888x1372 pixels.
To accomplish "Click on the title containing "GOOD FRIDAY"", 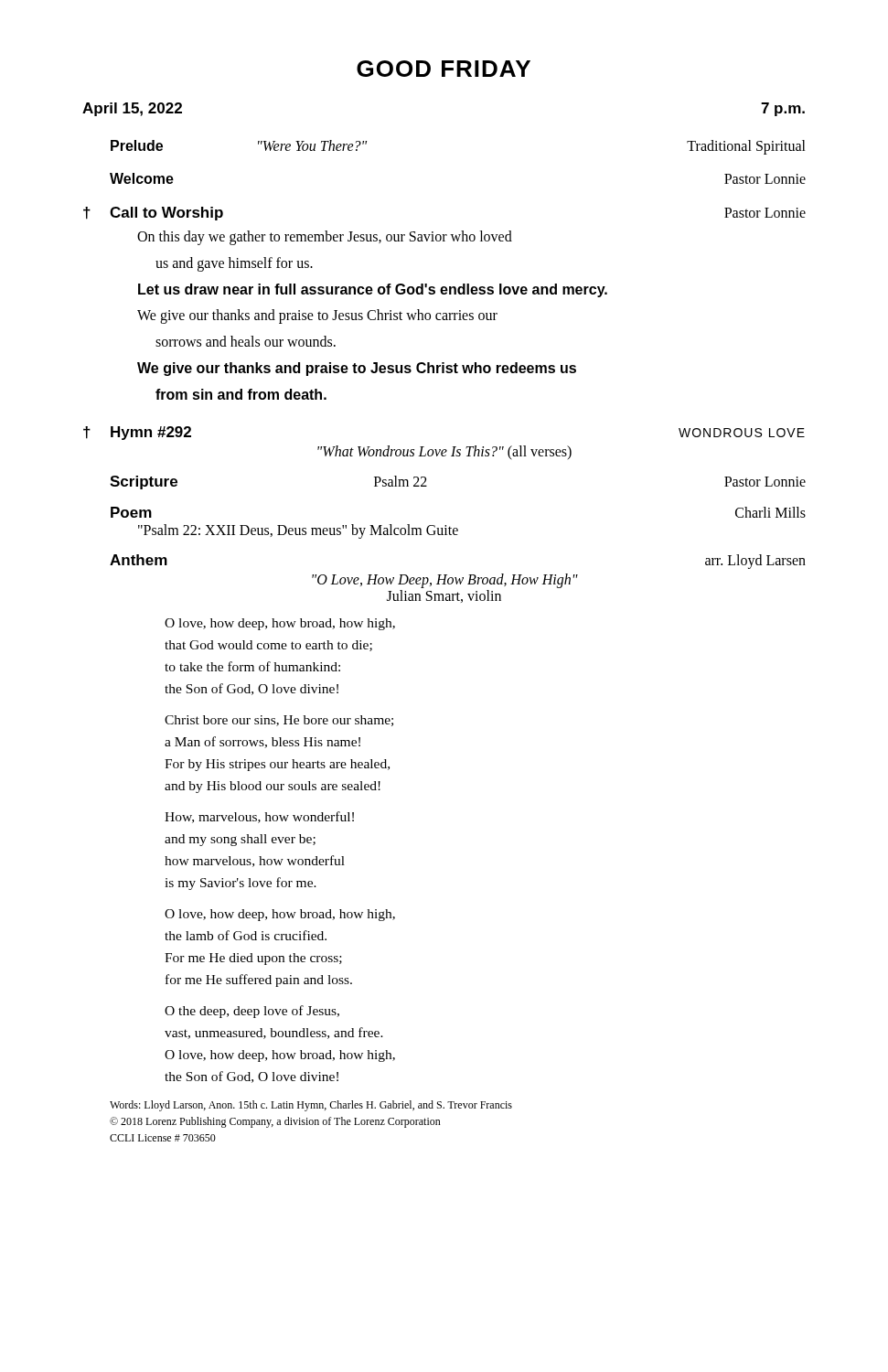I will pyautogui.click(x=444, y=69).
